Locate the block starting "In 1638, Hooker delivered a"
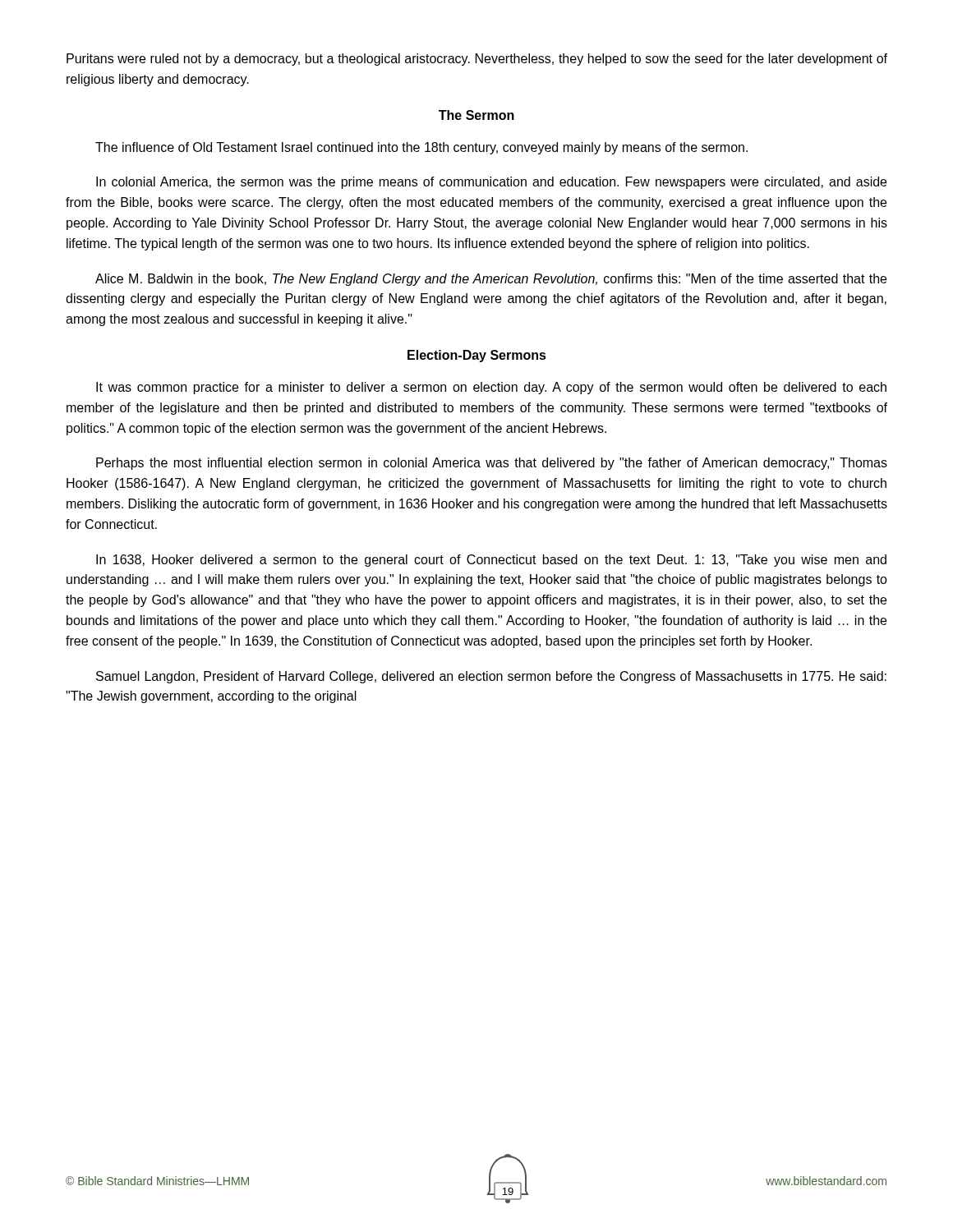Image resolution: width=953 pixels, height=1232 pixels. tap(476, 600)
